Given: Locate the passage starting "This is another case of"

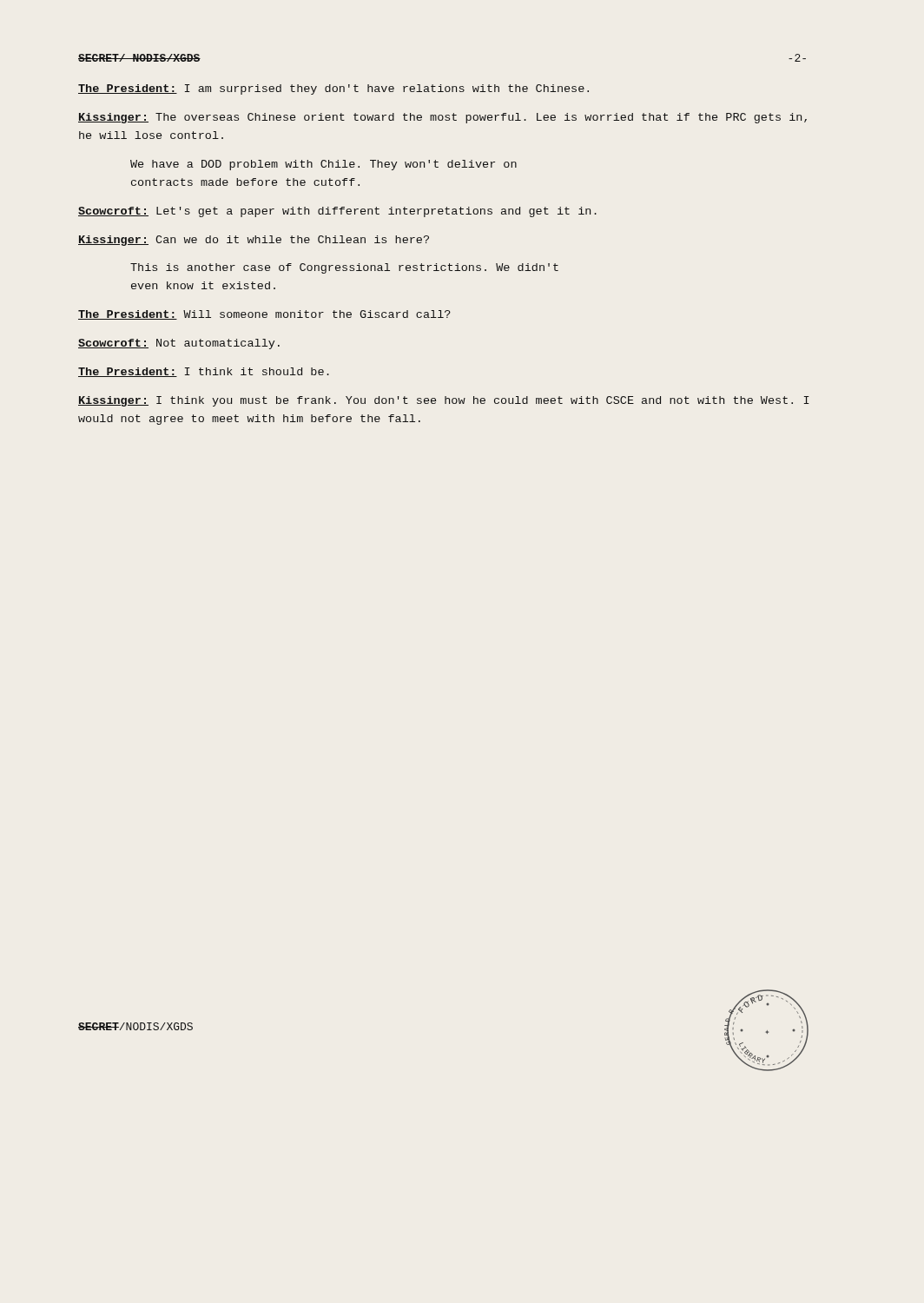Looking at the screenshot, I should click(345, 277).
